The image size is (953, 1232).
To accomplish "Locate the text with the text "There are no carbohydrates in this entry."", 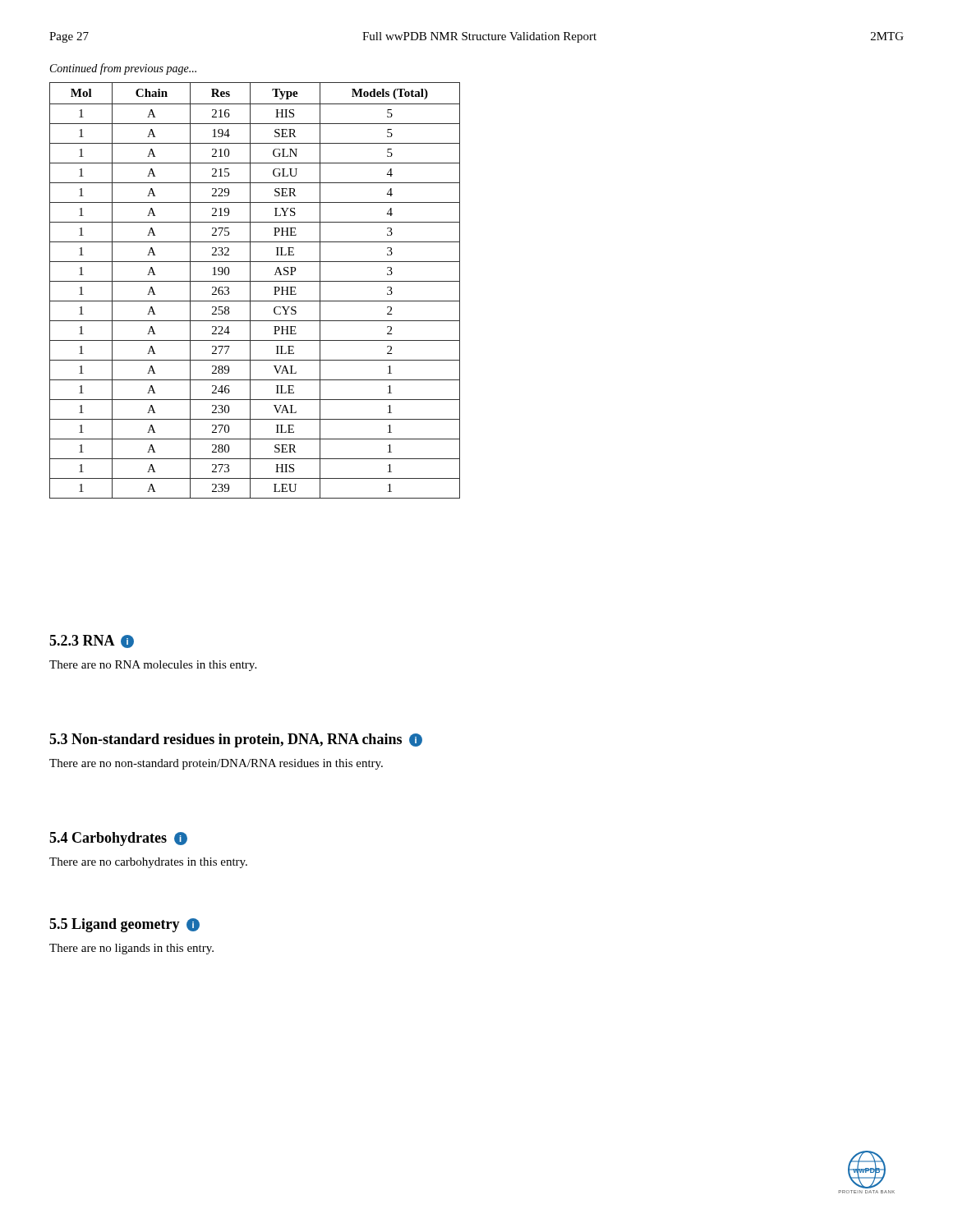I will (149, 862).
